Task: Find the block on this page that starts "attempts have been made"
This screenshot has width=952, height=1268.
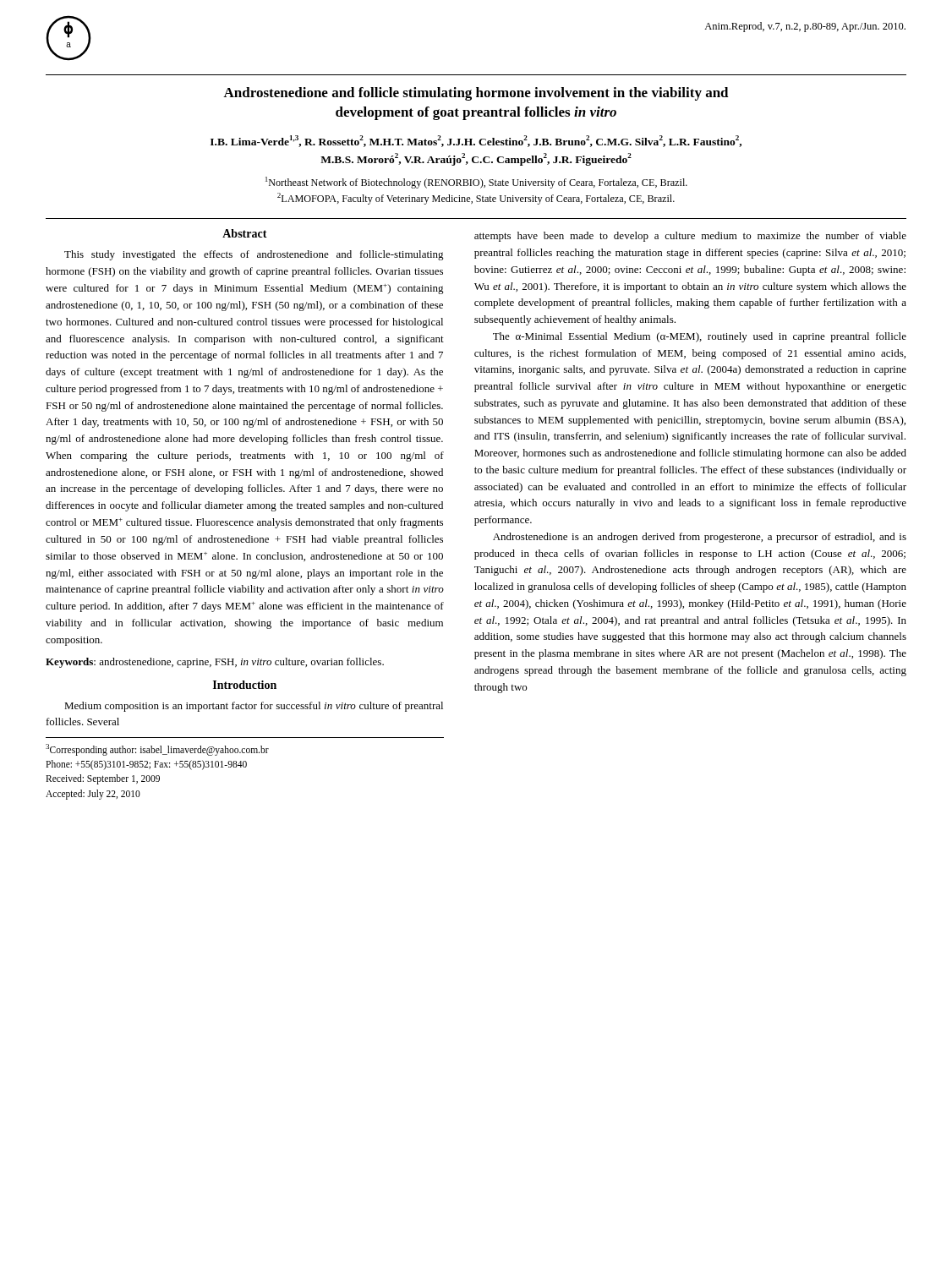Action: tap(690, 278)
